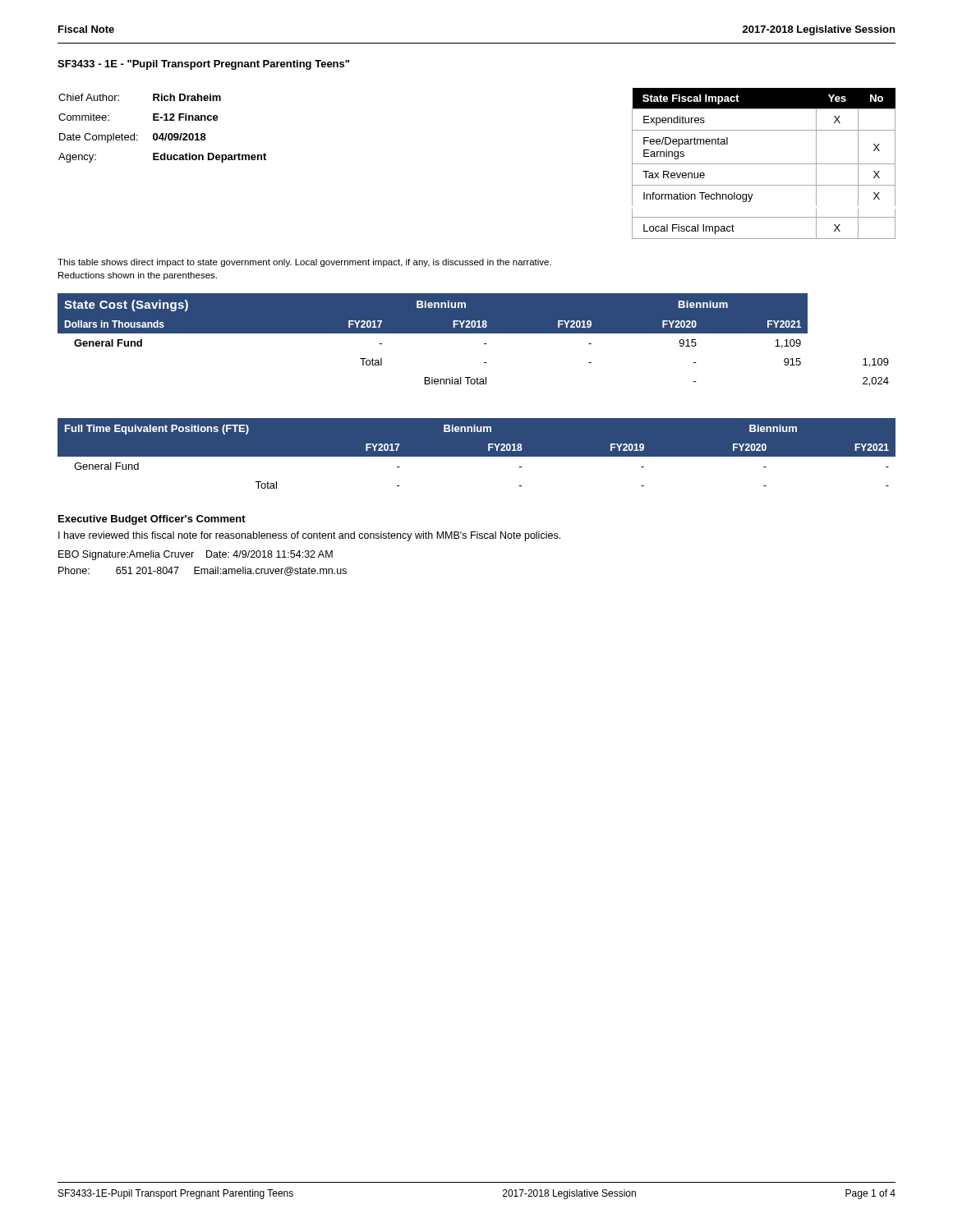
Task: Point to the region starting "EBO Signature:Amelia Cruver Date: 4/9/2018 11:54:32"
Action: coord(202,563)
